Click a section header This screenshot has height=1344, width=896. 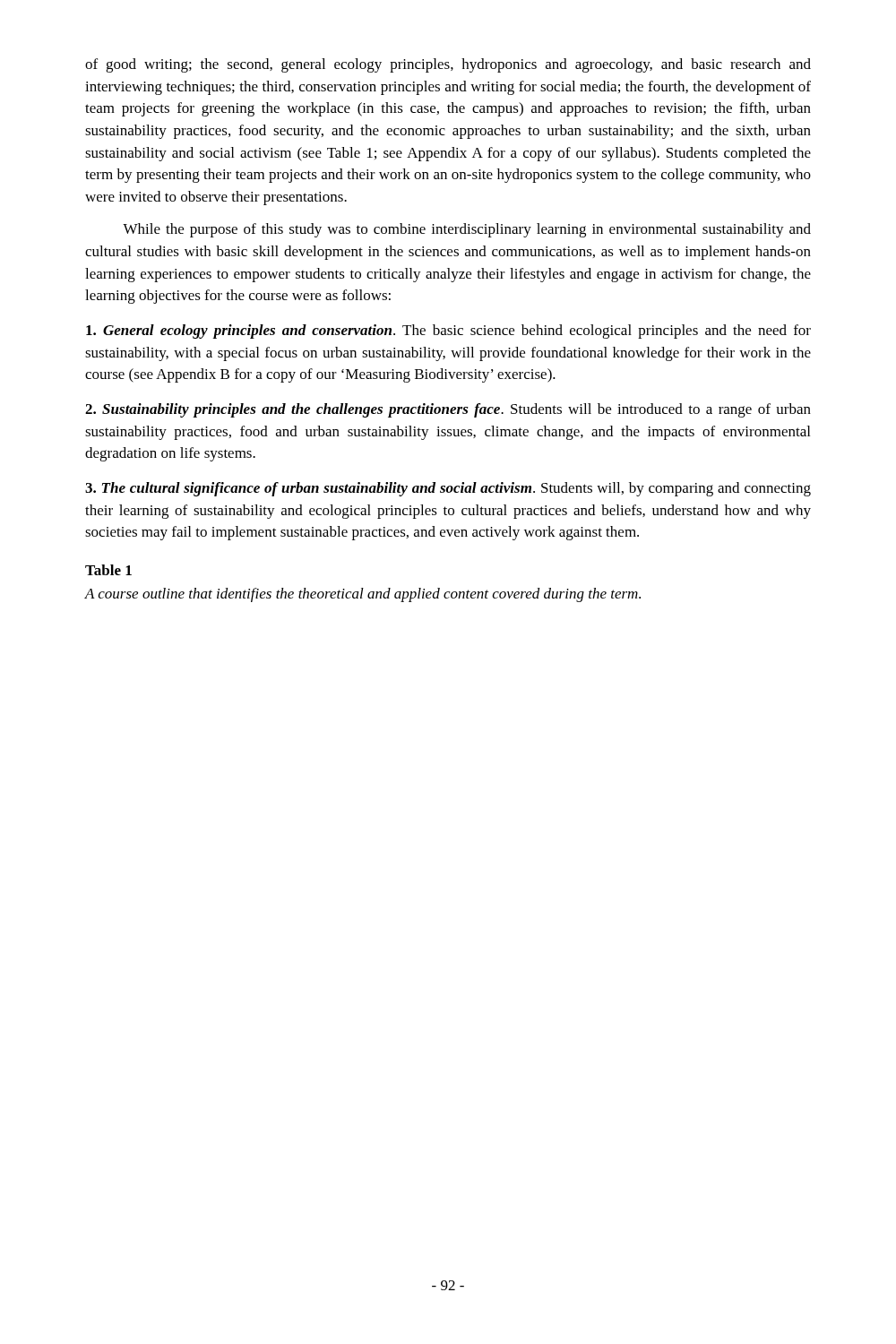109,570
